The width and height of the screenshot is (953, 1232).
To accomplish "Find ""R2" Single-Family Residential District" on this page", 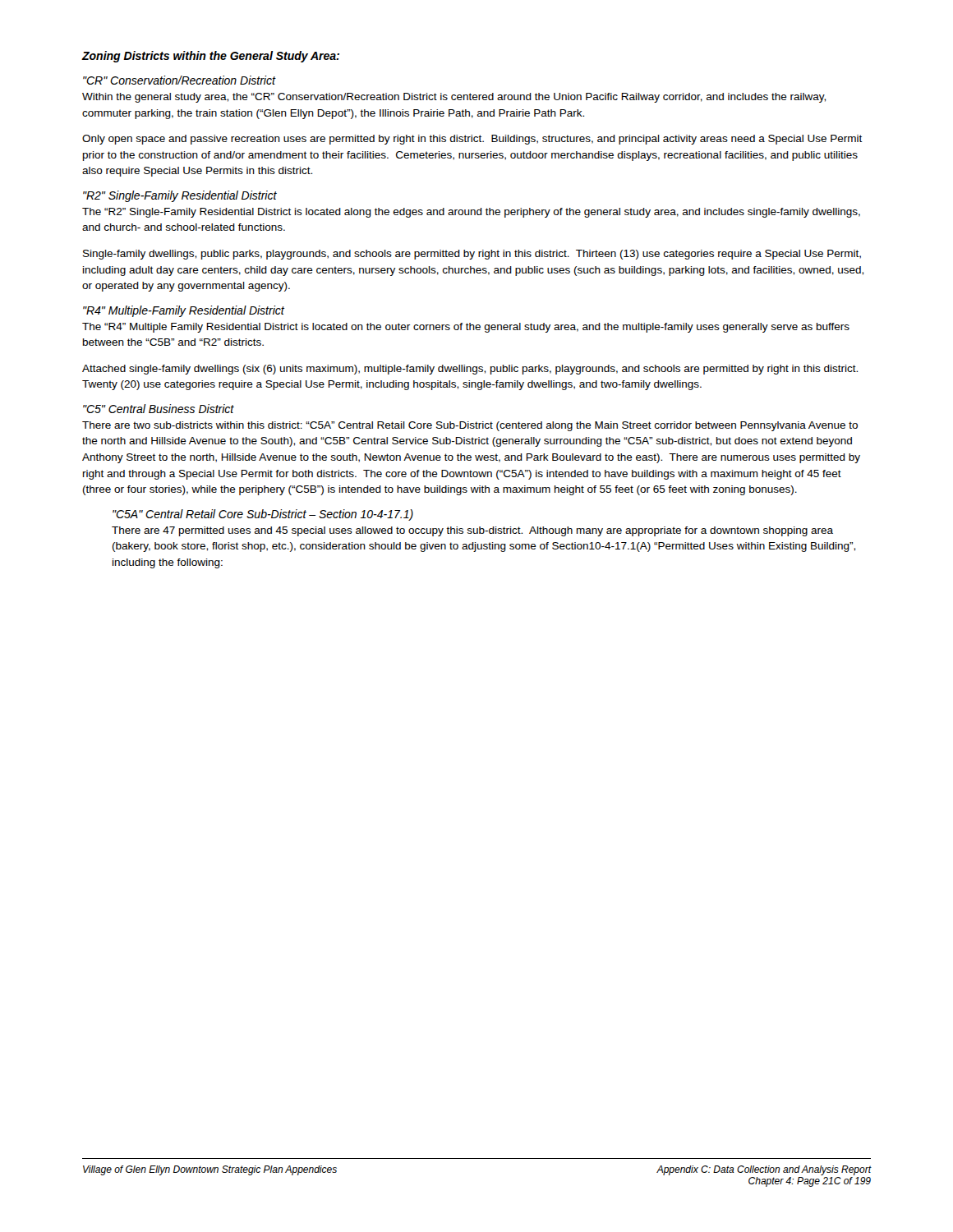I will 179,195.
